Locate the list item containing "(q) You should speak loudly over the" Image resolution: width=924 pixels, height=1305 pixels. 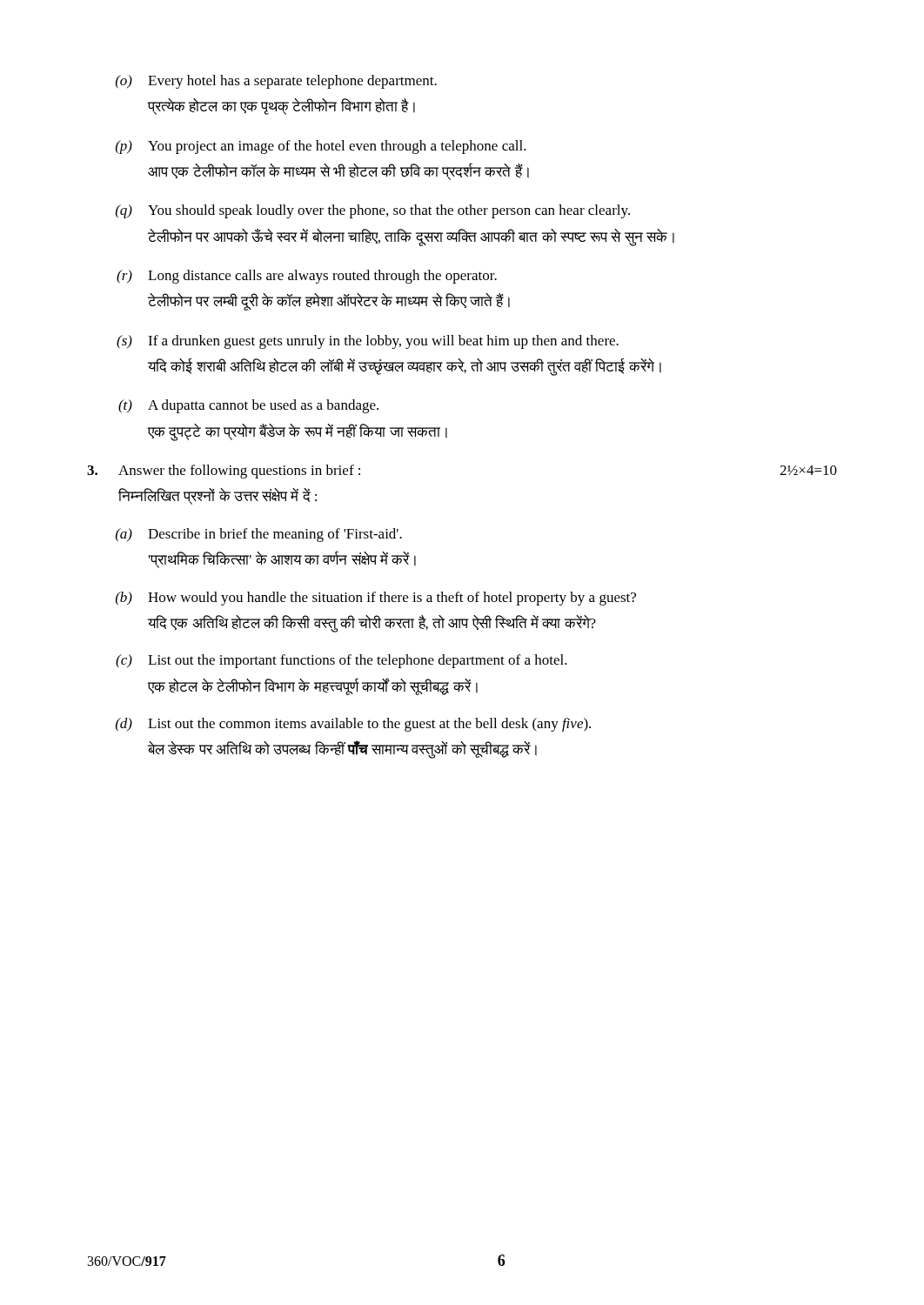[462, 224]
